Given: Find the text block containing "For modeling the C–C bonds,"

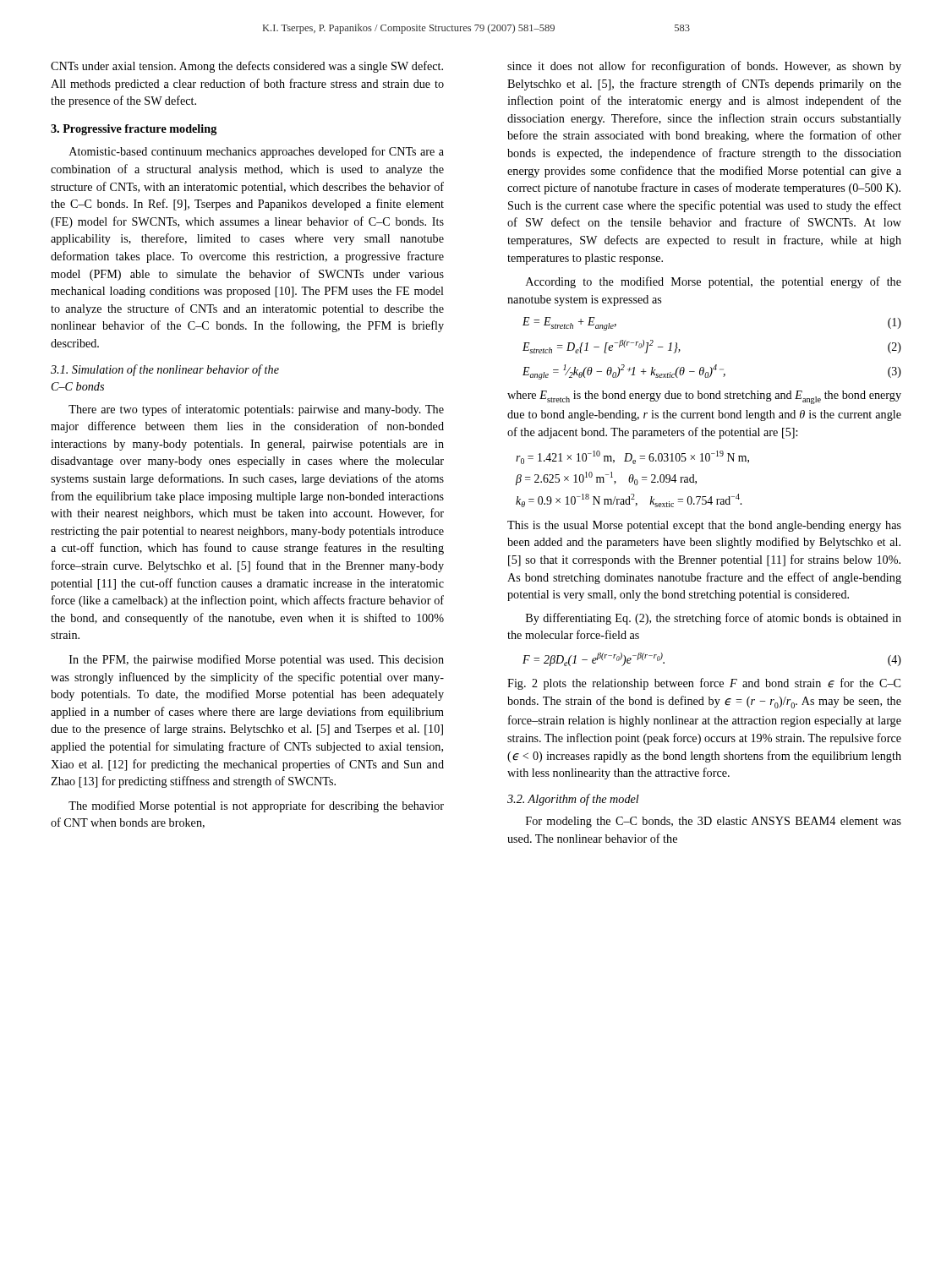Looking at the screenshot, I should point(704,830).
